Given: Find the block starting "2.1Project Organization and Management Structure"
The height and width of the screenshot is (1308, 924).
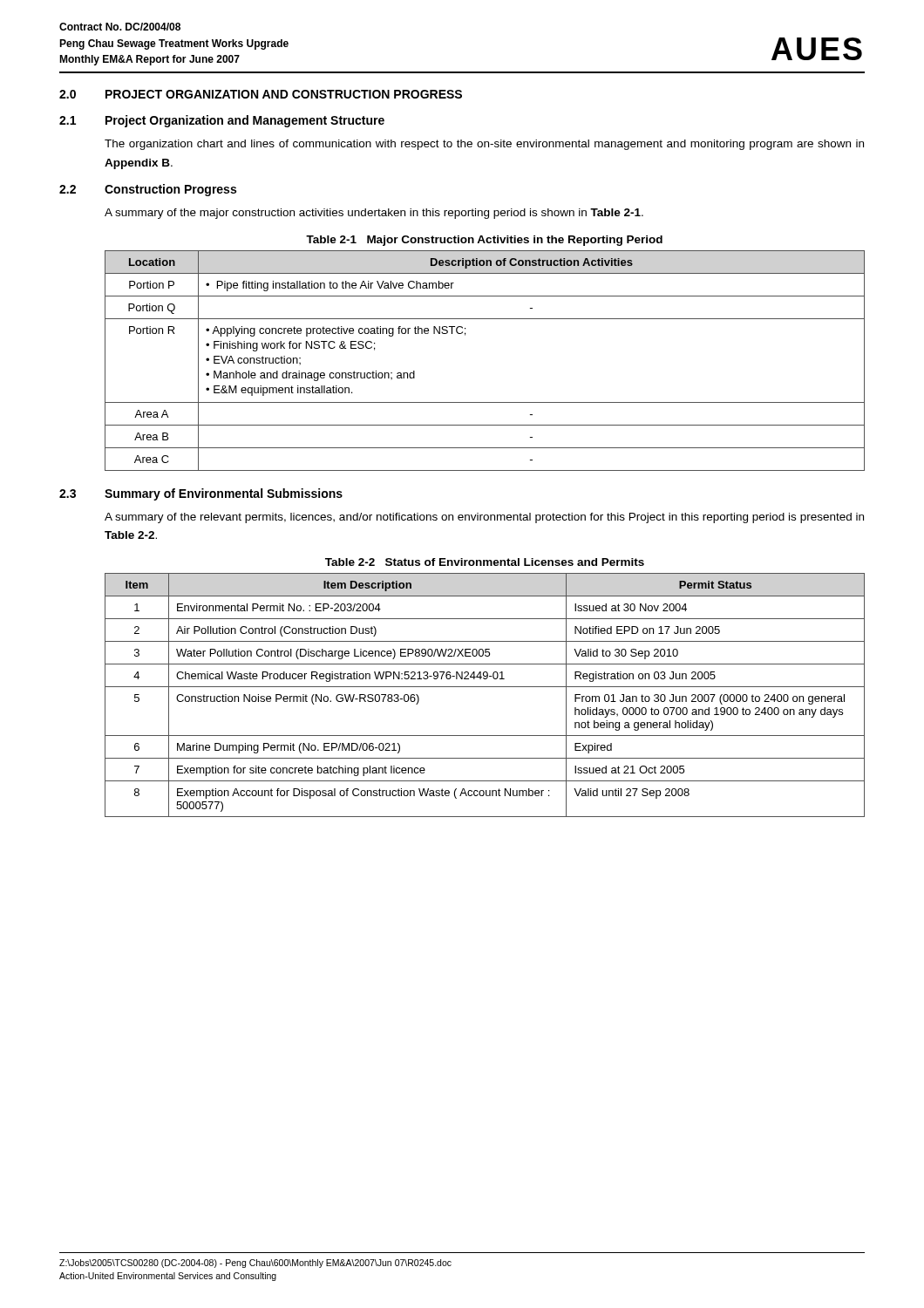Looking at the screenshot, I should pos(222,120).
